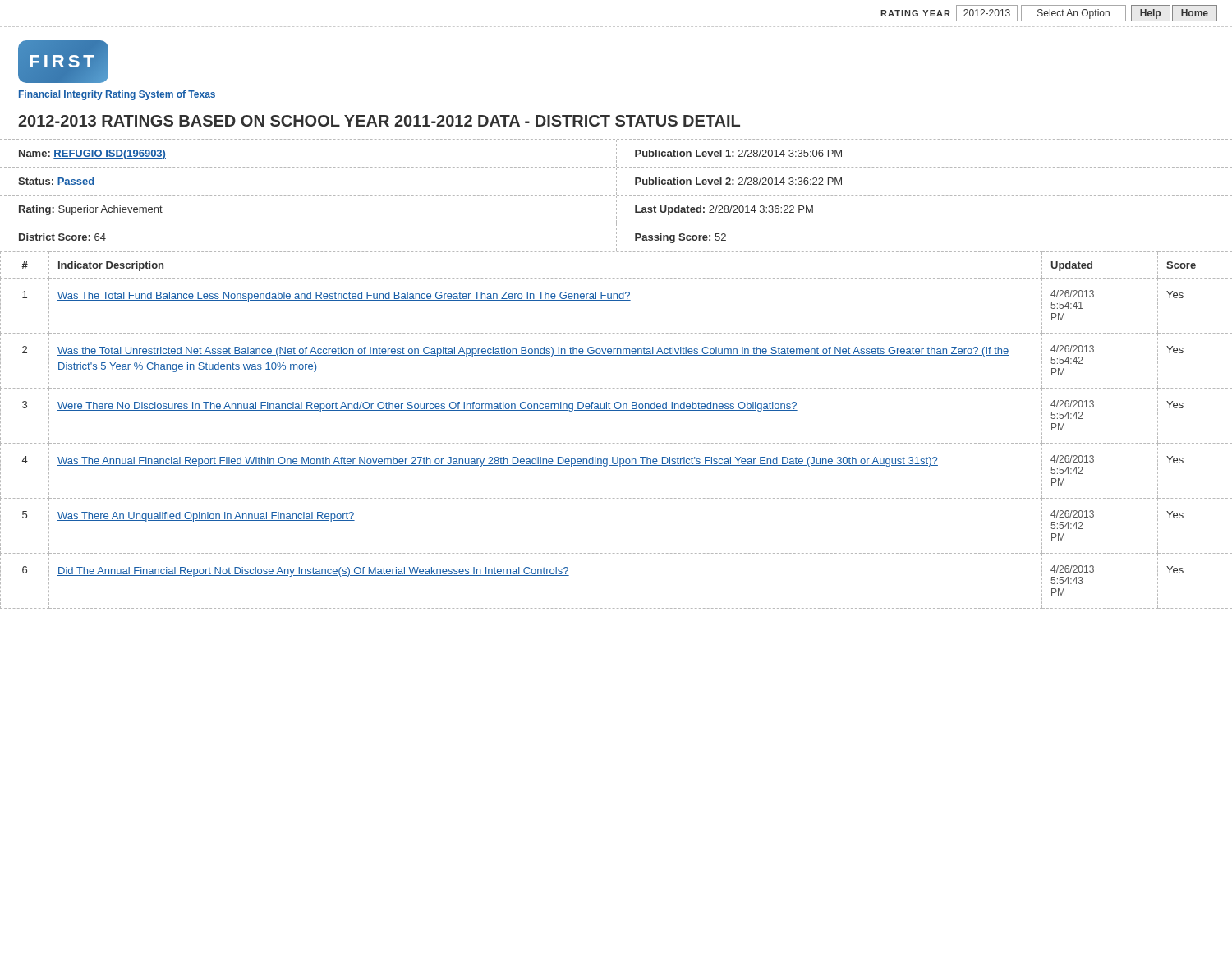
Task: Find the text block with the text "Financial Integrity Rating System of"
Action: (x=117, y=94)
